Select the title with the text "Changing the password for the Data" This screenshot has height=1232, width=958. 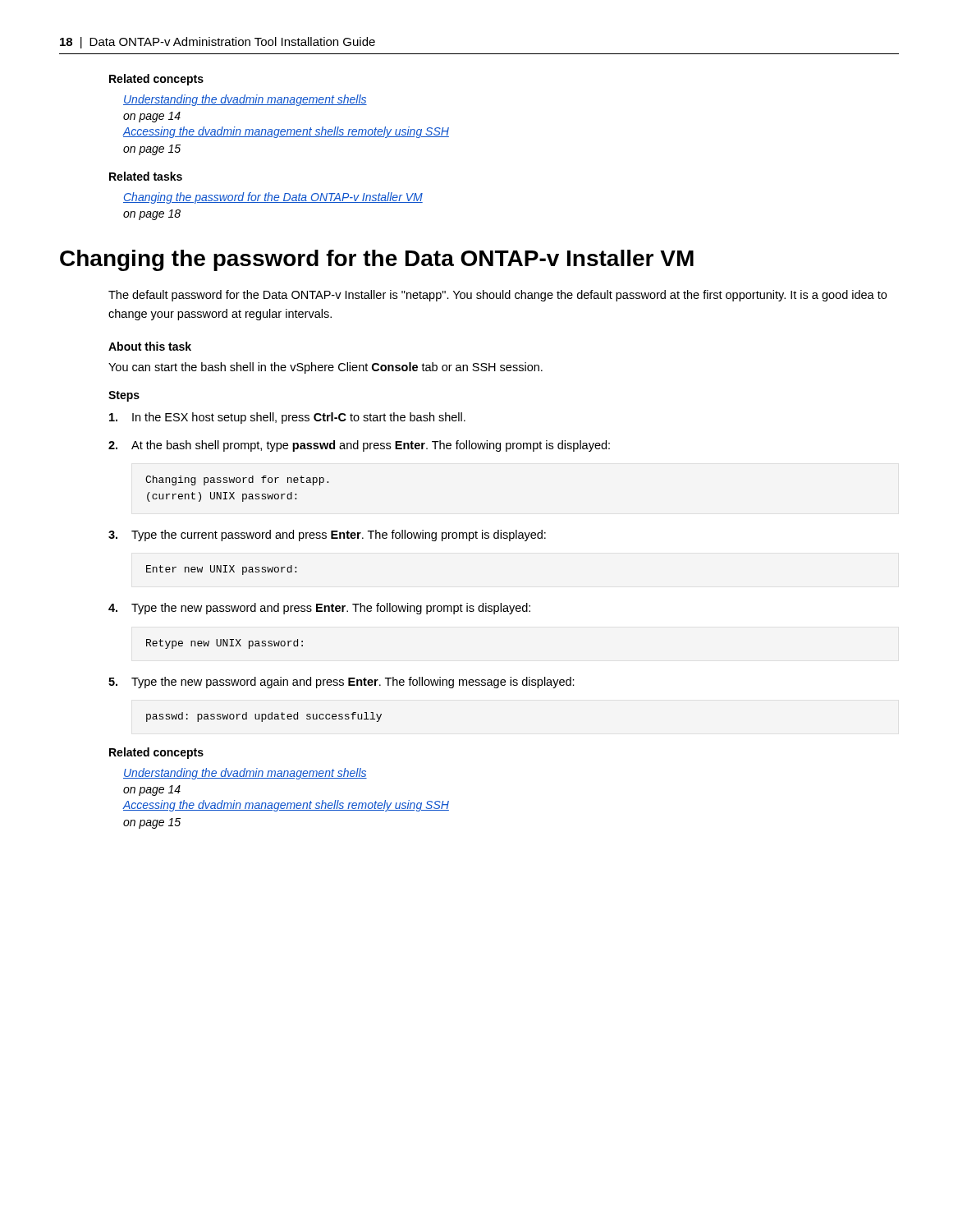click(377, 258)
